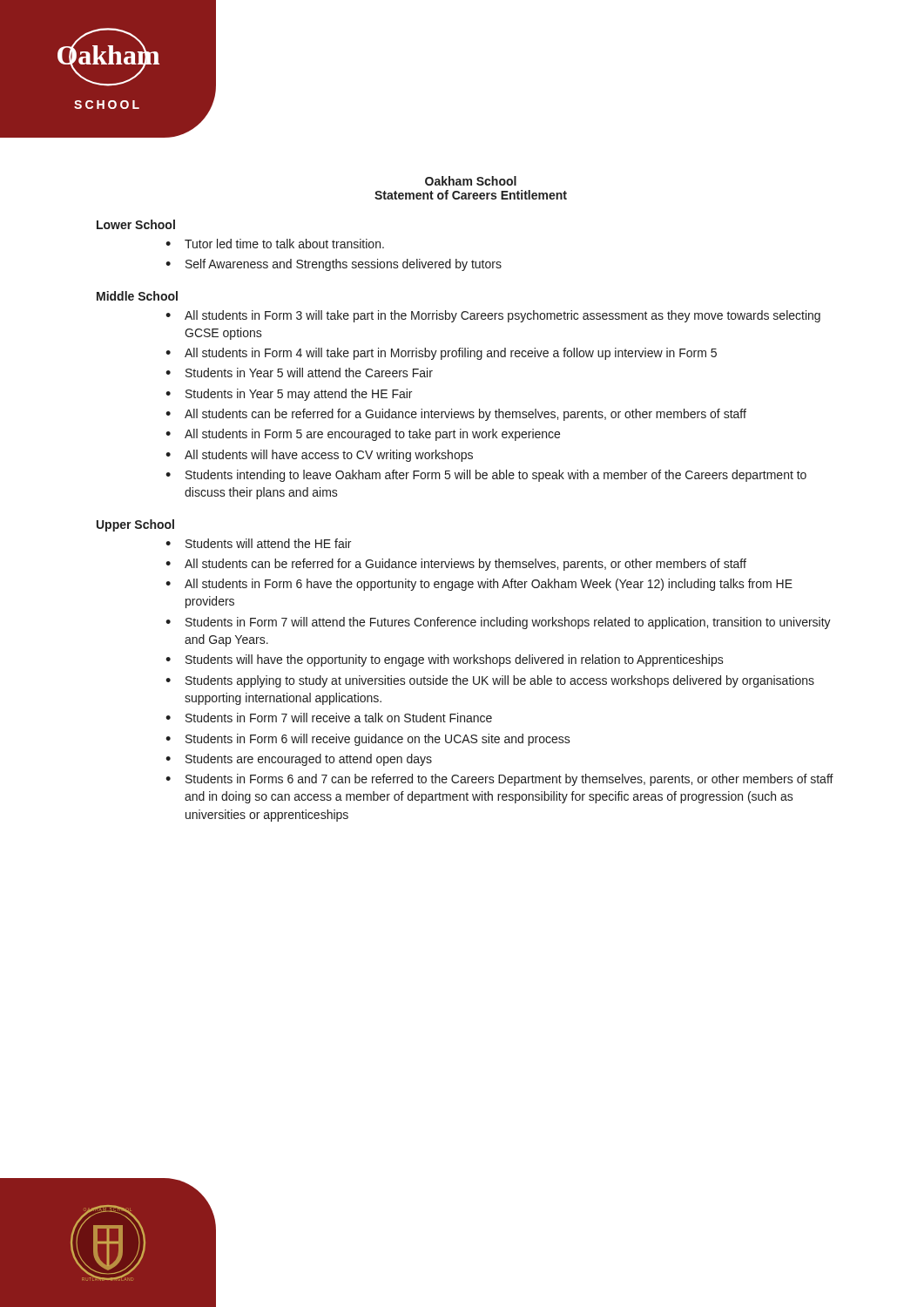This screenshot has height=1307, width=924.
Task: Locate the list item containing "• Students in Forms"
Action: 506,797
